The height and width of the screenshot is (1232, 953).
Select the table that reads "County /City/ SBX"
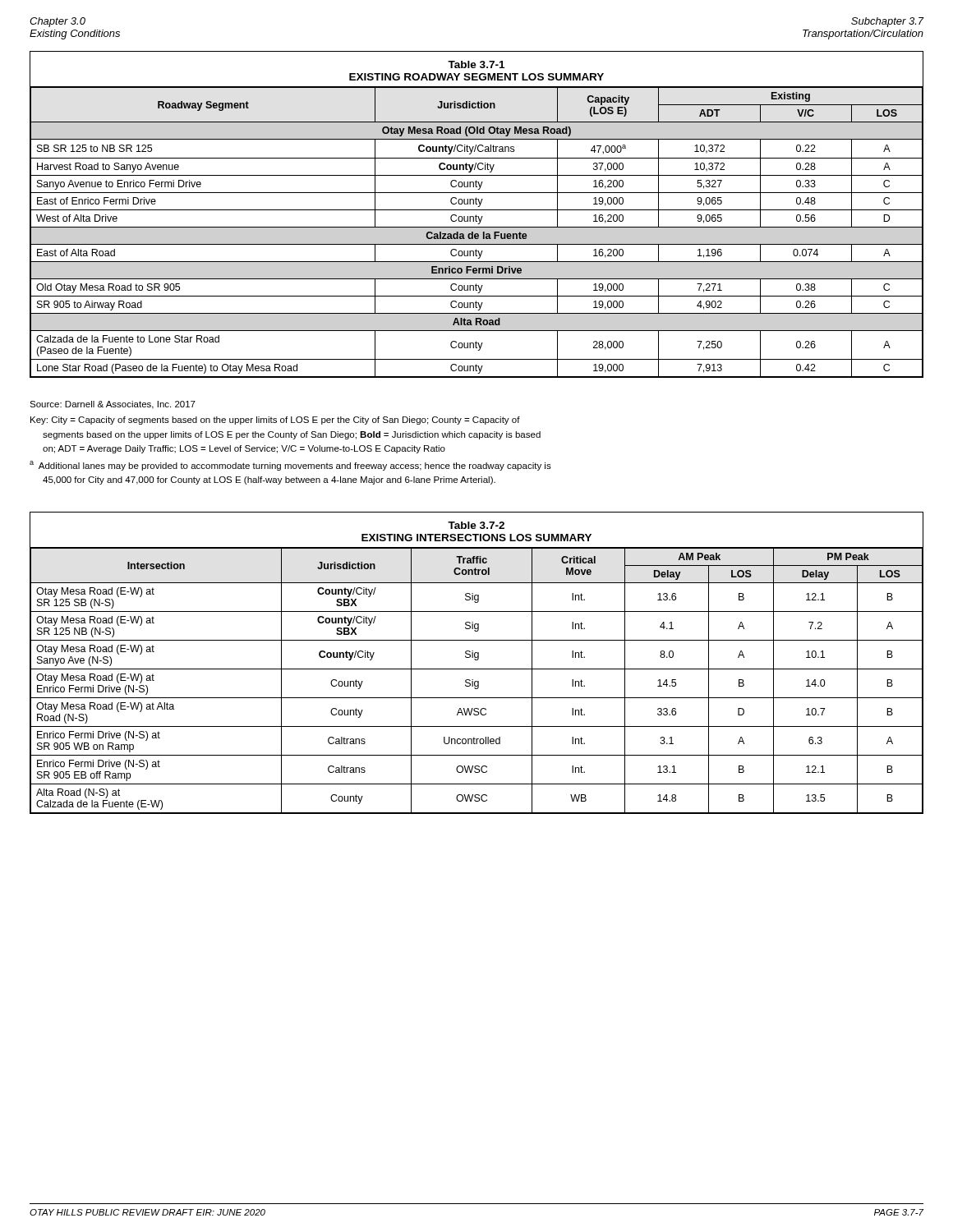pyautogui.click(x=476, y=663)
